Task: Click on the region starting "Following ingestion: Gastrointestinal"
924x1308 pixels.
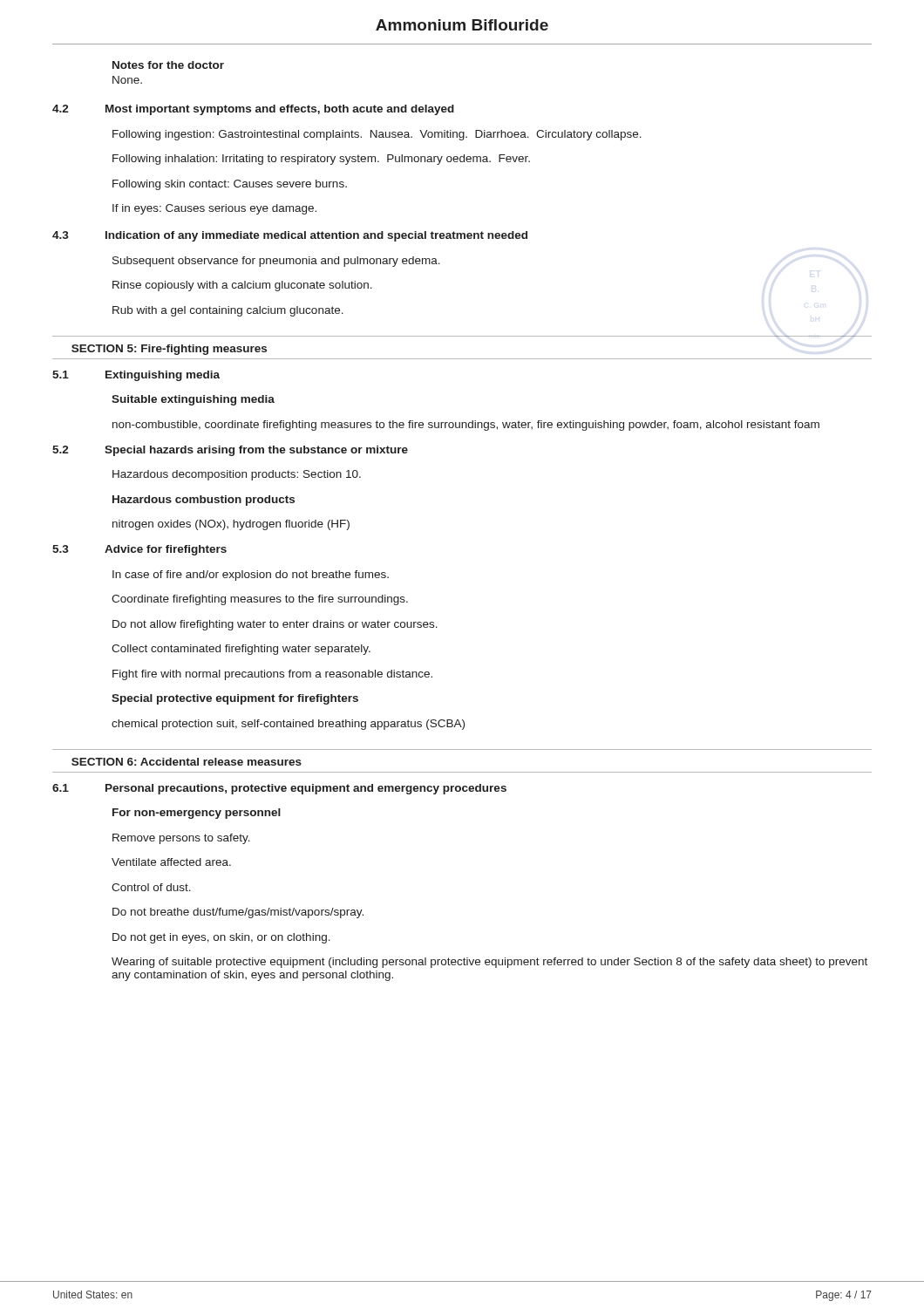Action: (492, 171)
